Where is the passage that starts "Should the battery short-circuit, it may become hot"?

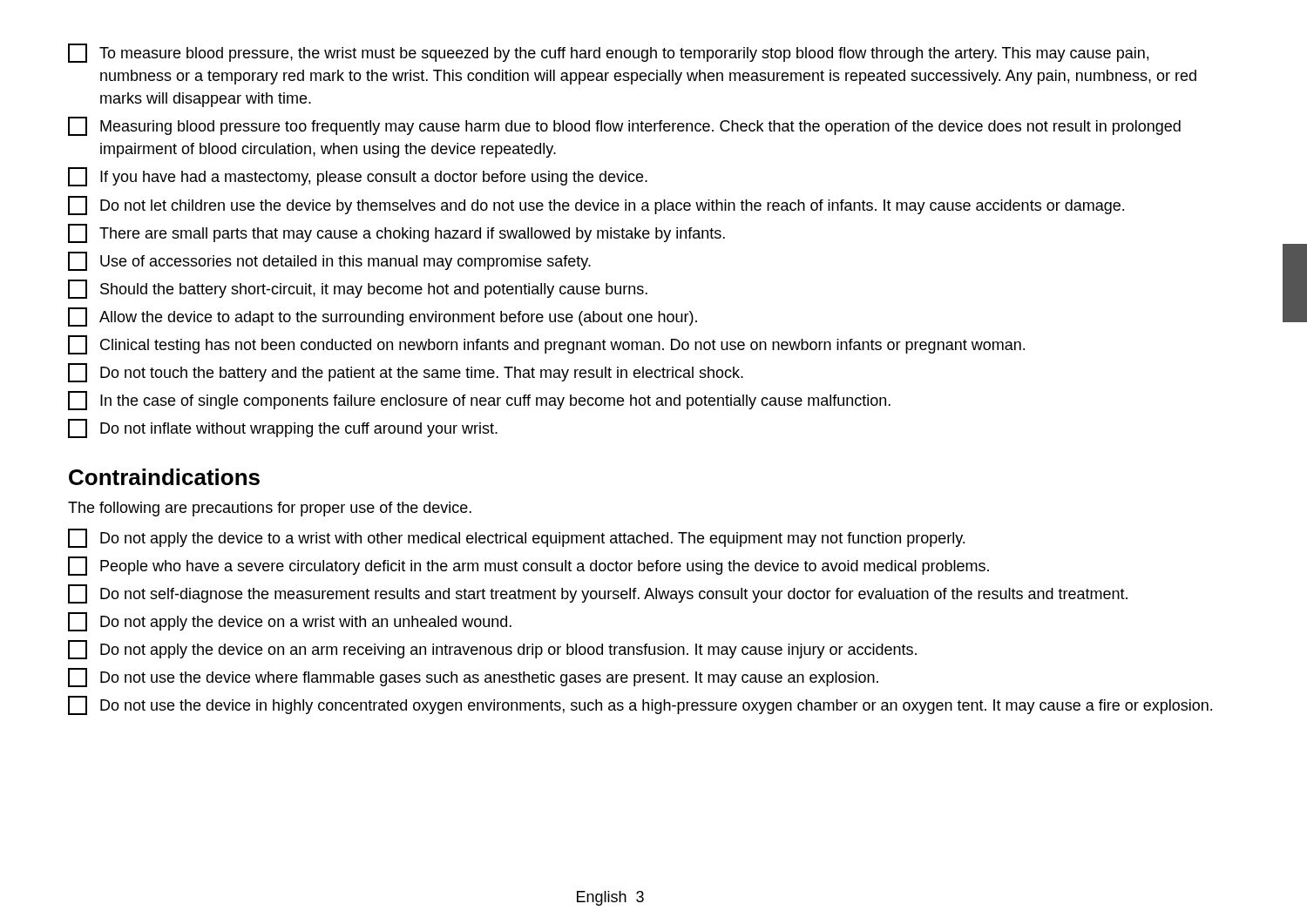tap(644, 289)
